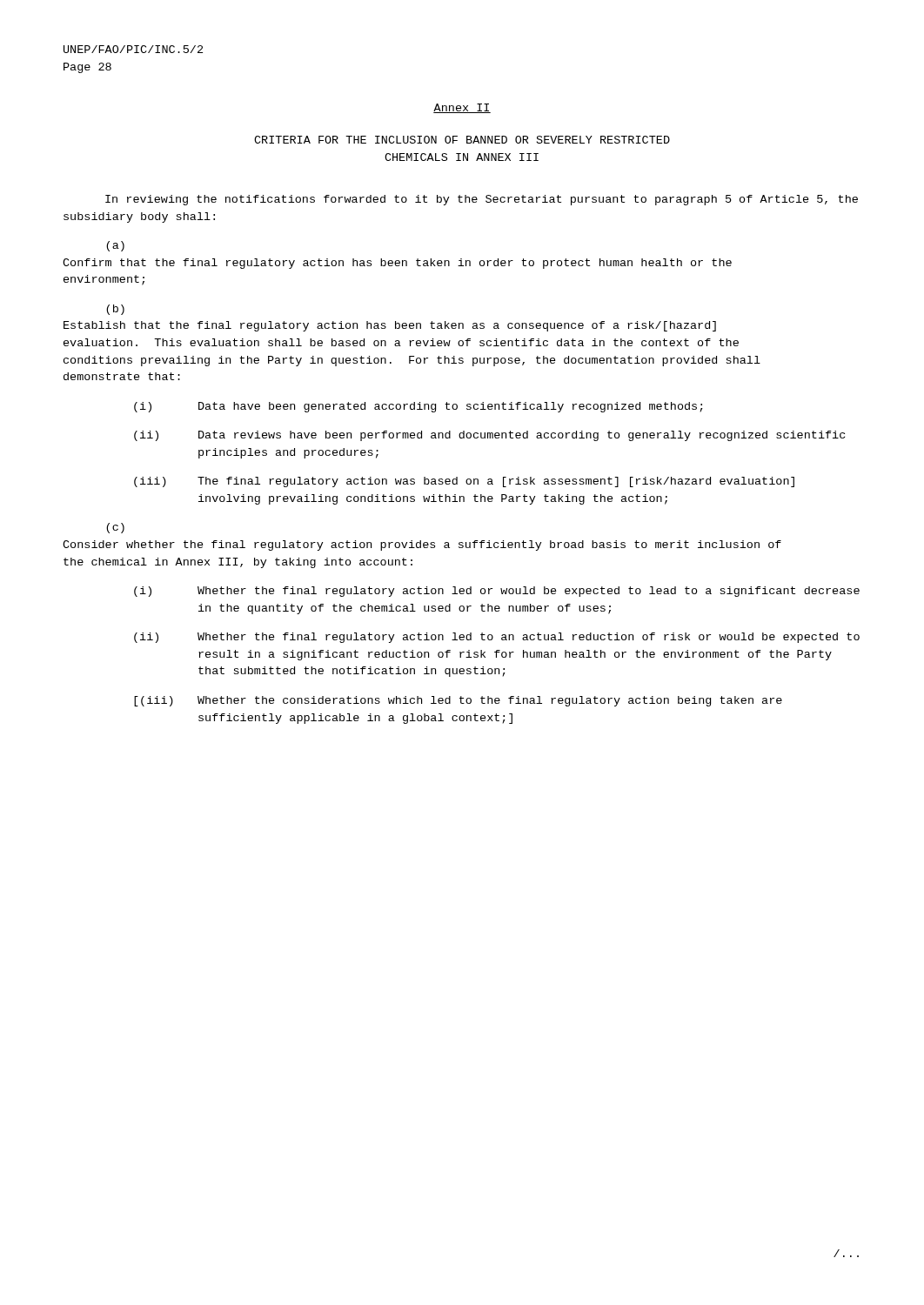Click on the element starting "(a) Confirm that"
This screenshot has width=924, height=1305.
coord(434,263)
